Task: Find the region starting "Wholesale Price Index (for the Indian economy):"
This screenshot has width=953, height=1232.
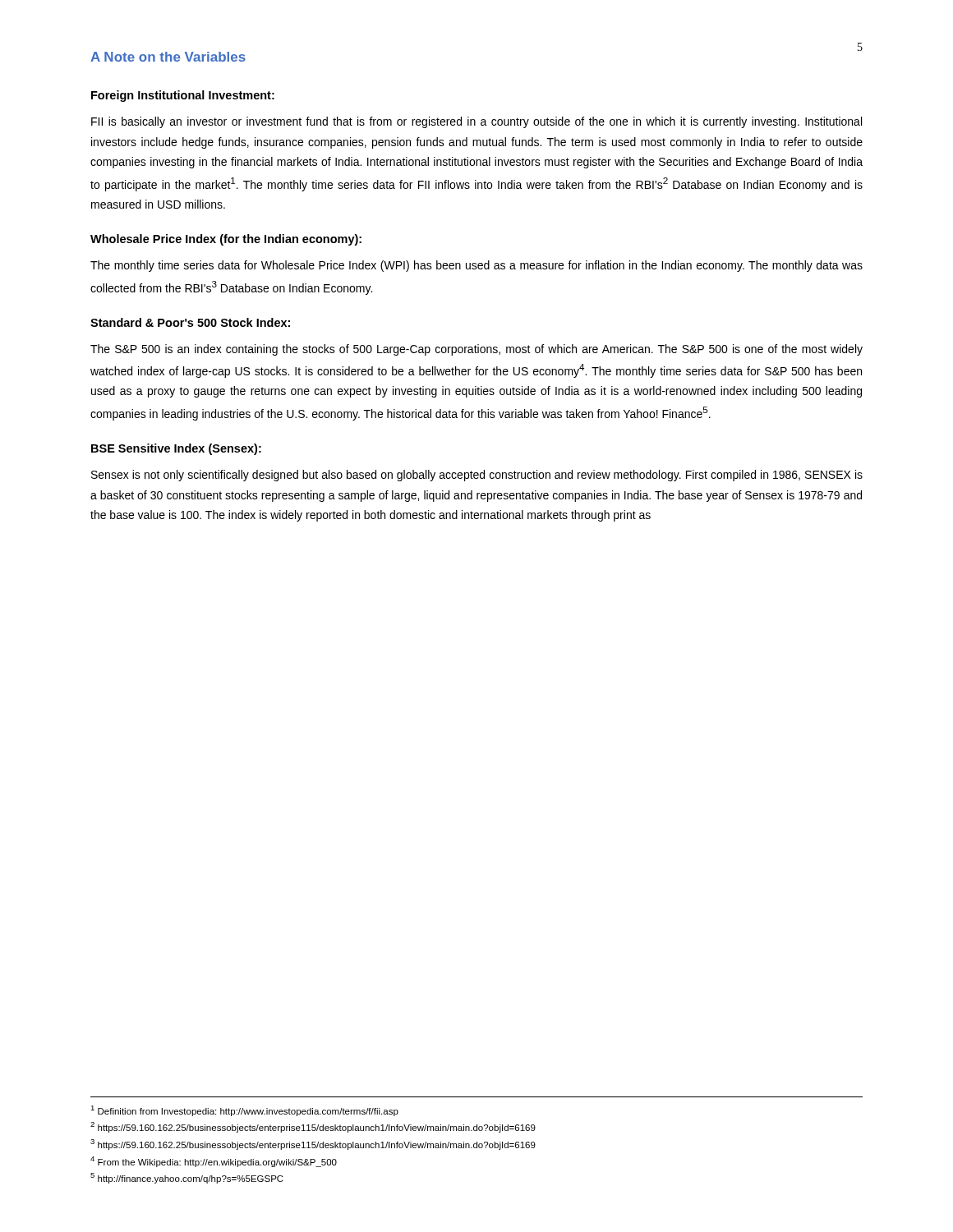Action: click(226, 240)
